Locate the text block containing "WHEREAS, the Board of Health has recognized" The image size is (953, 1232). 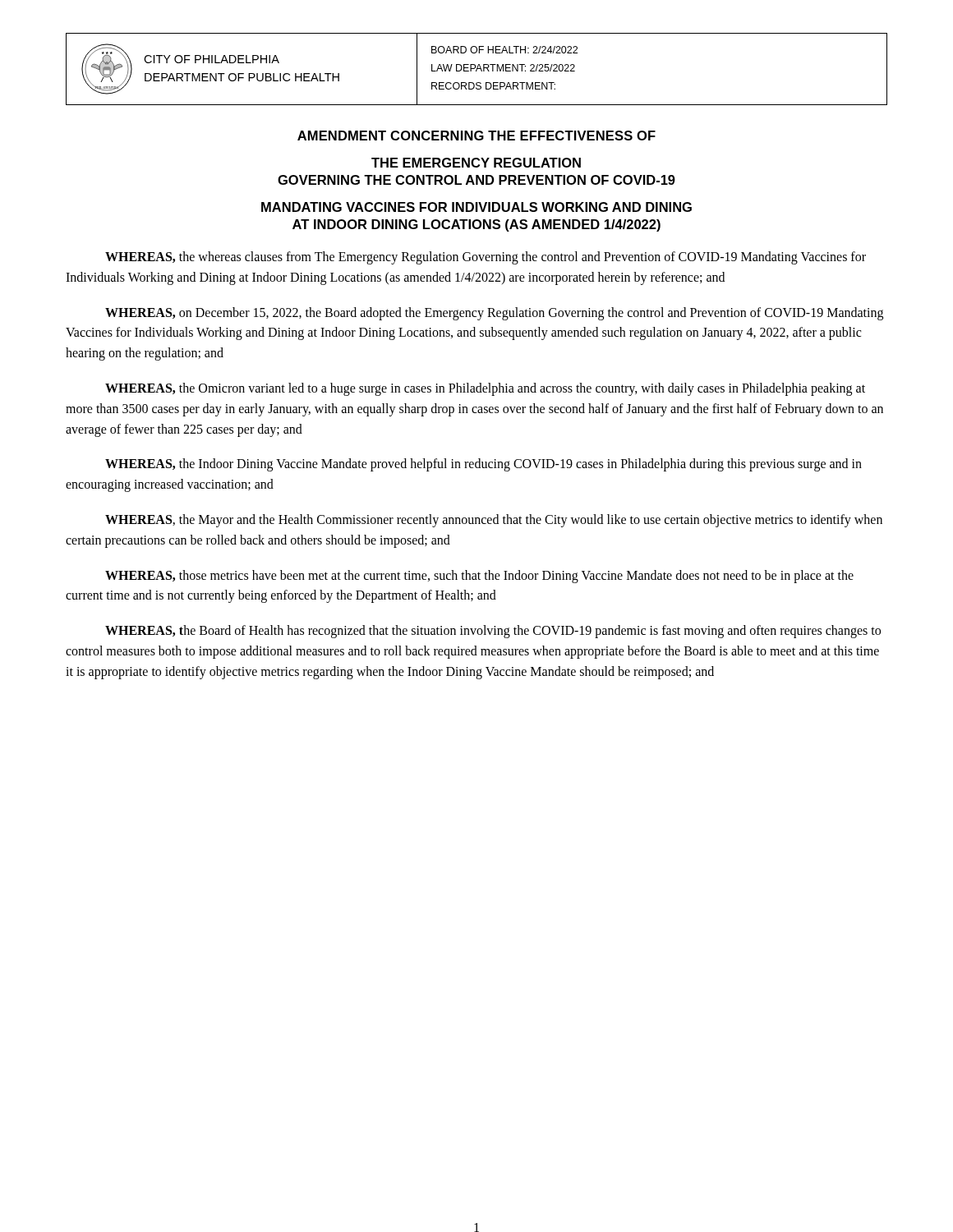473,651
